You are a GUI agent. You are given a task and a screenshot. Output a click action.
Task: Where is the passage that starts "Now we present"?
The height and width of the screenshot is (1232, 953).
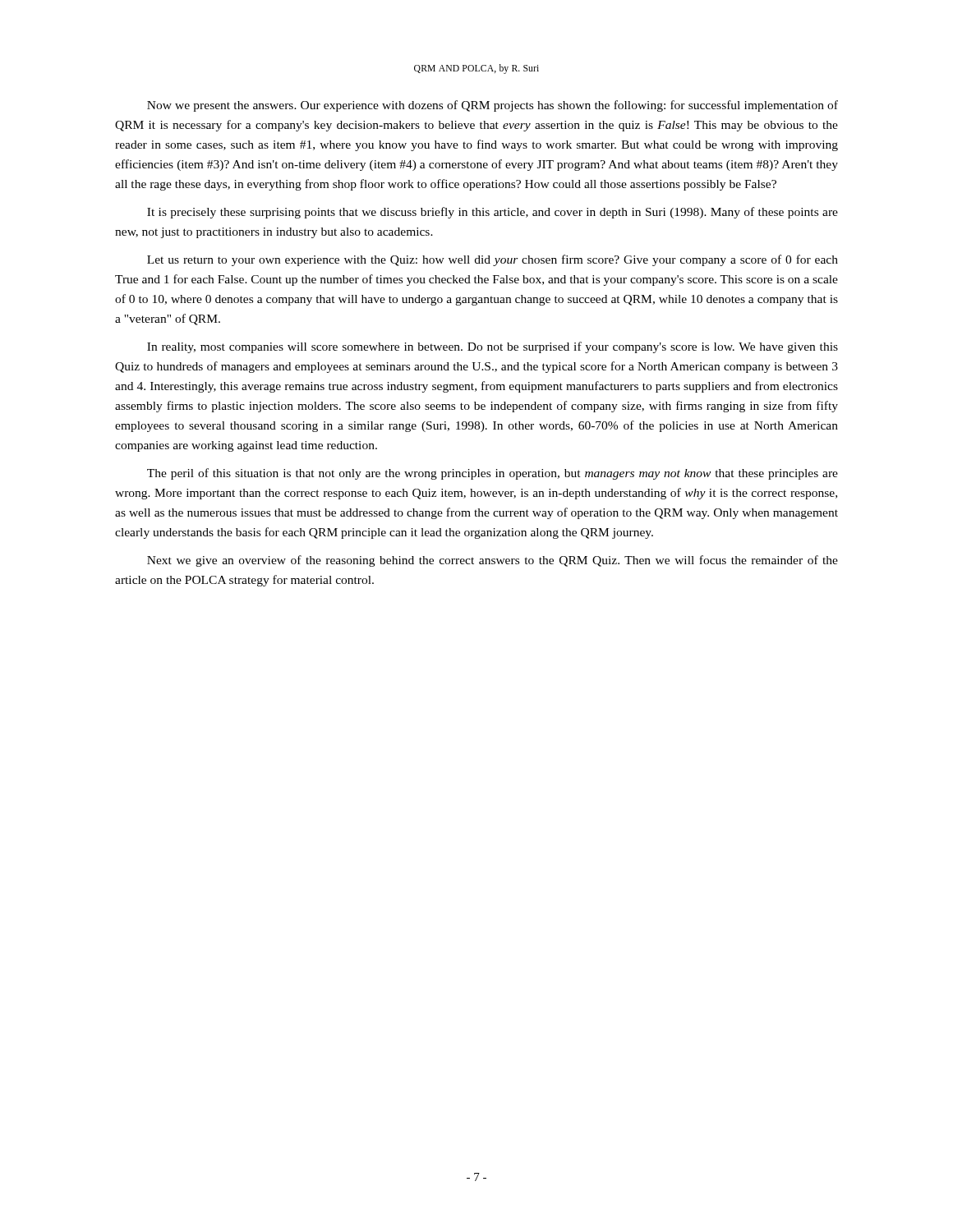[x=476, y=144]
